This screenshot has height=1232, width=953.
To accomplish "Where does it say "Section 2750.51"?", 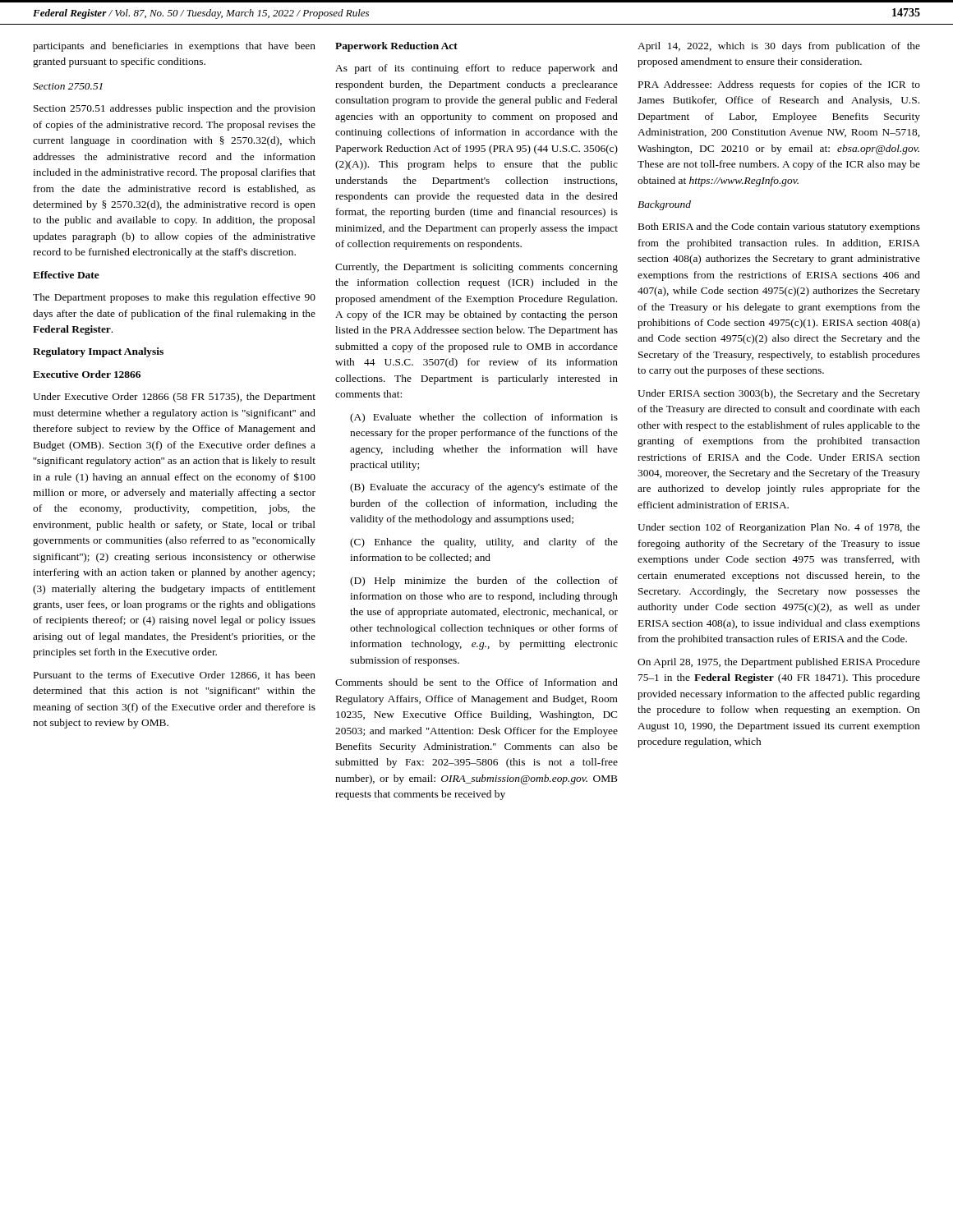I will click(68, 86).
